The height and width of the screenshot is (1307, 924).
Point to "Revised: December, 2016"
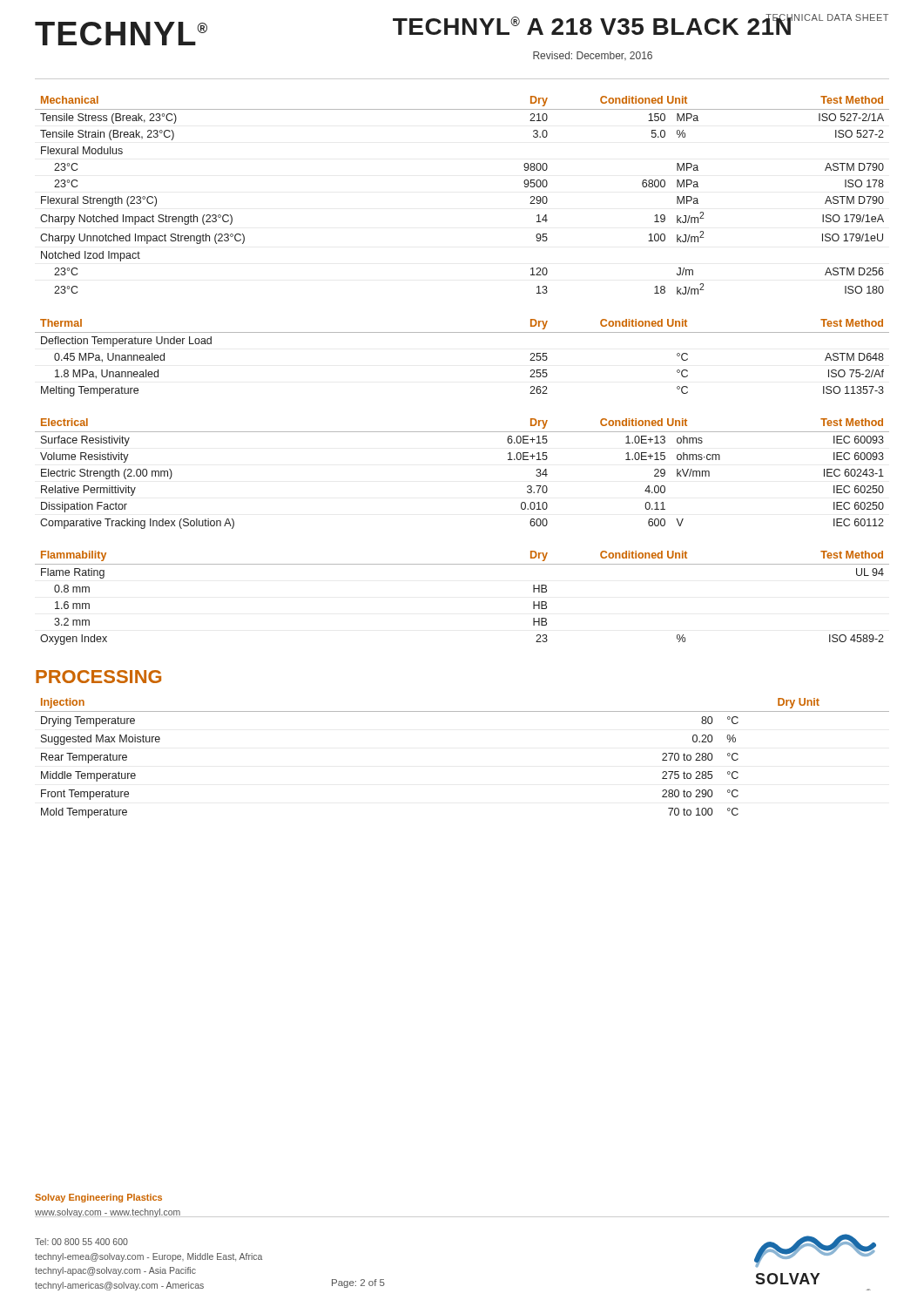click(593, 56)
